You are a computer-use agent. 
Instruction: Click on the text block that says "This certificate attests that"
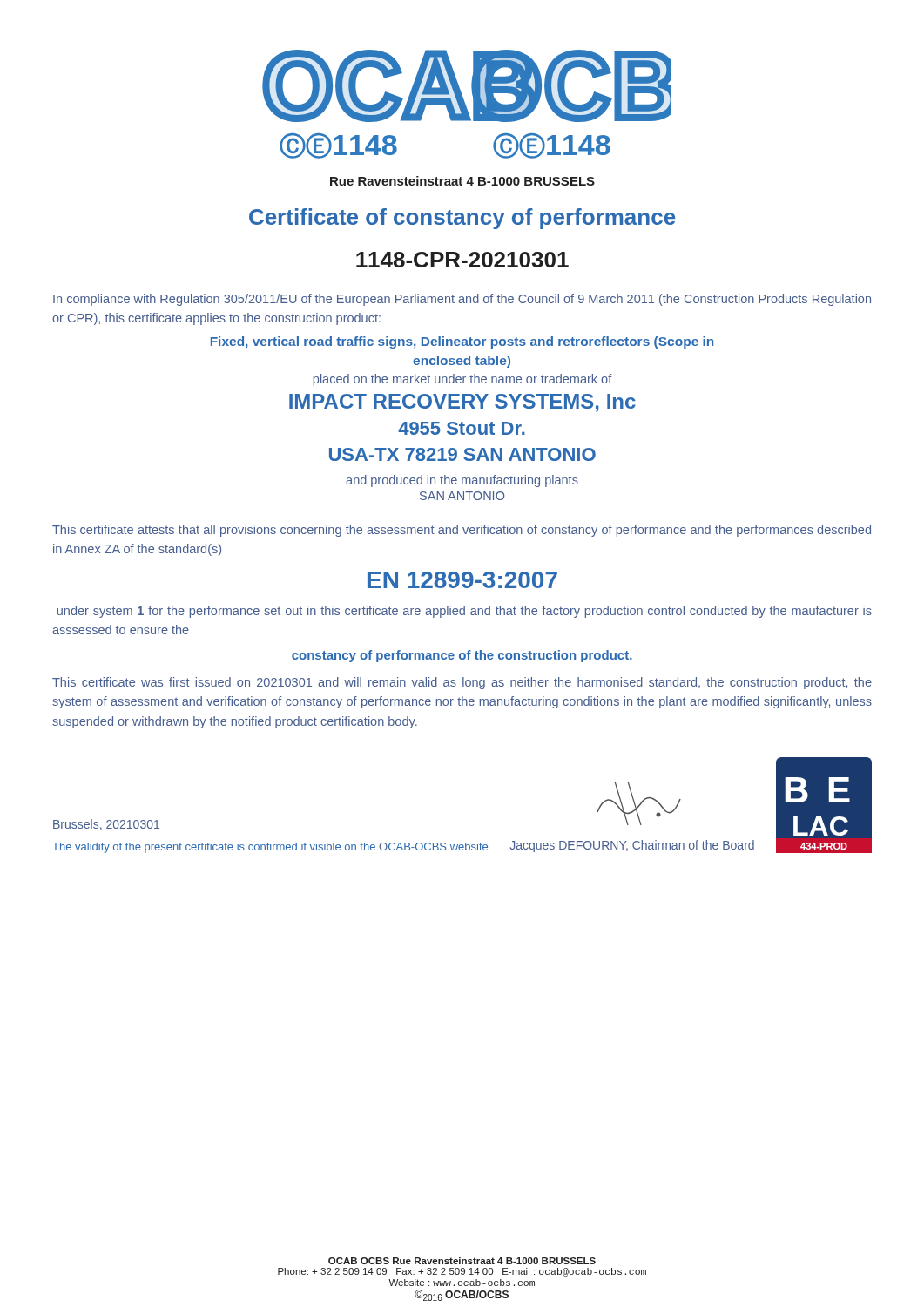point(462,540)
